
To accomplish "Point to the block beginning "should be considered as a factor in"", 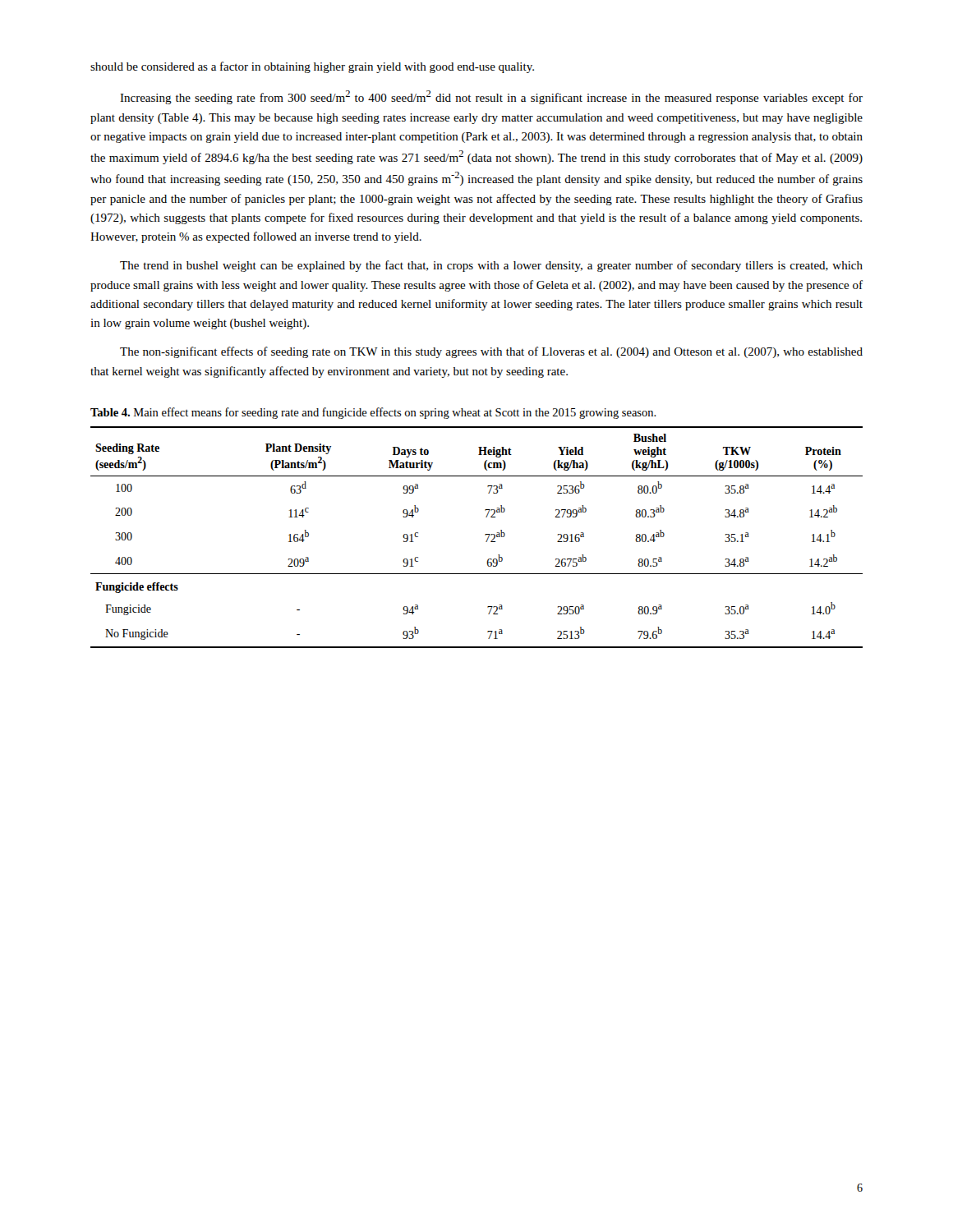I will point(476,219).
